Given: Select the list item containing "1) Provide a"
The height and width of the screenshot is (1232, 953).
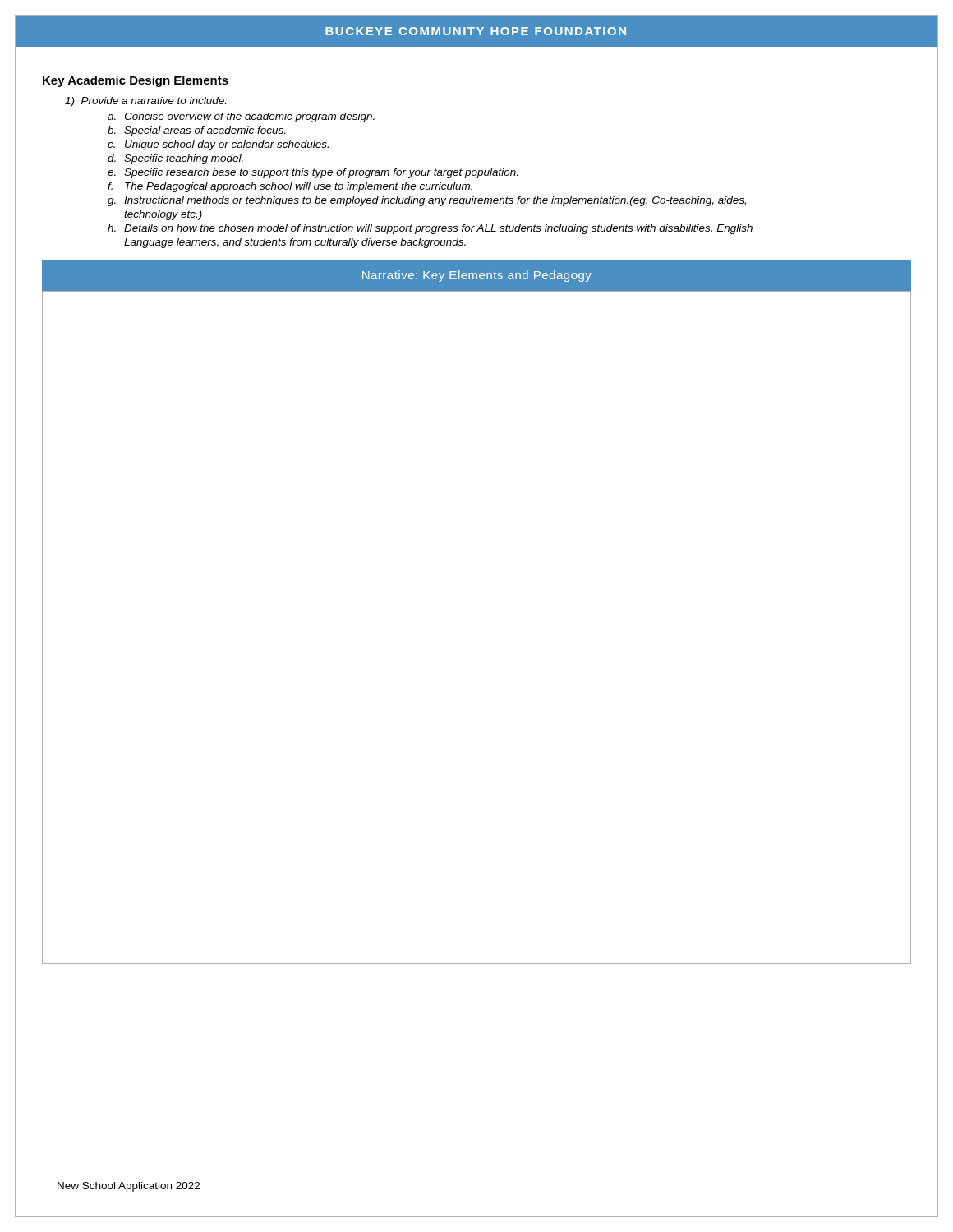Looking at the screenshot, I should coord(146,101).
